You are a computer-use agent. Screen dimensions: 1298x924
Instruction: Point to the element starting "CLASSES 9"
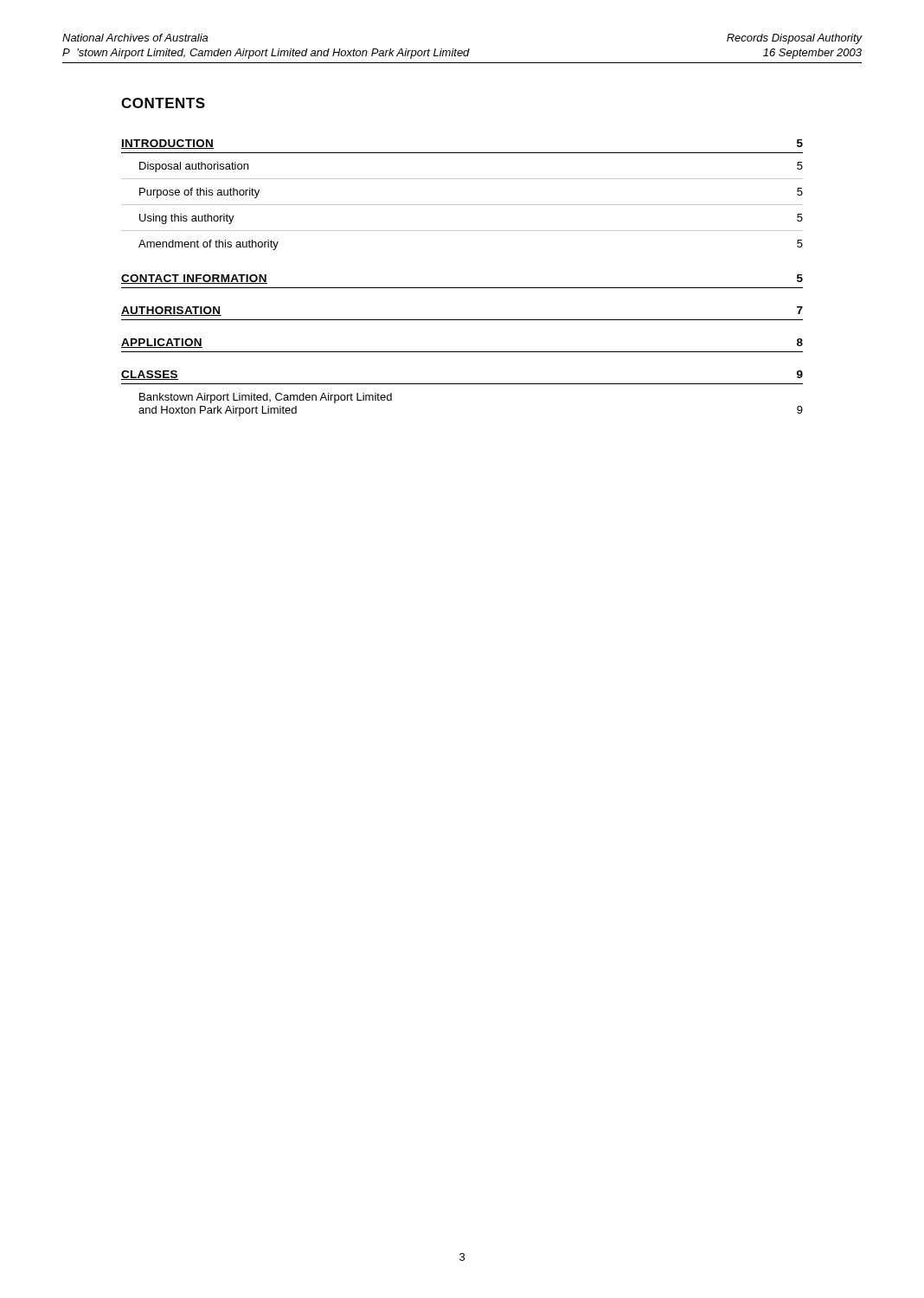pos(462,374)
